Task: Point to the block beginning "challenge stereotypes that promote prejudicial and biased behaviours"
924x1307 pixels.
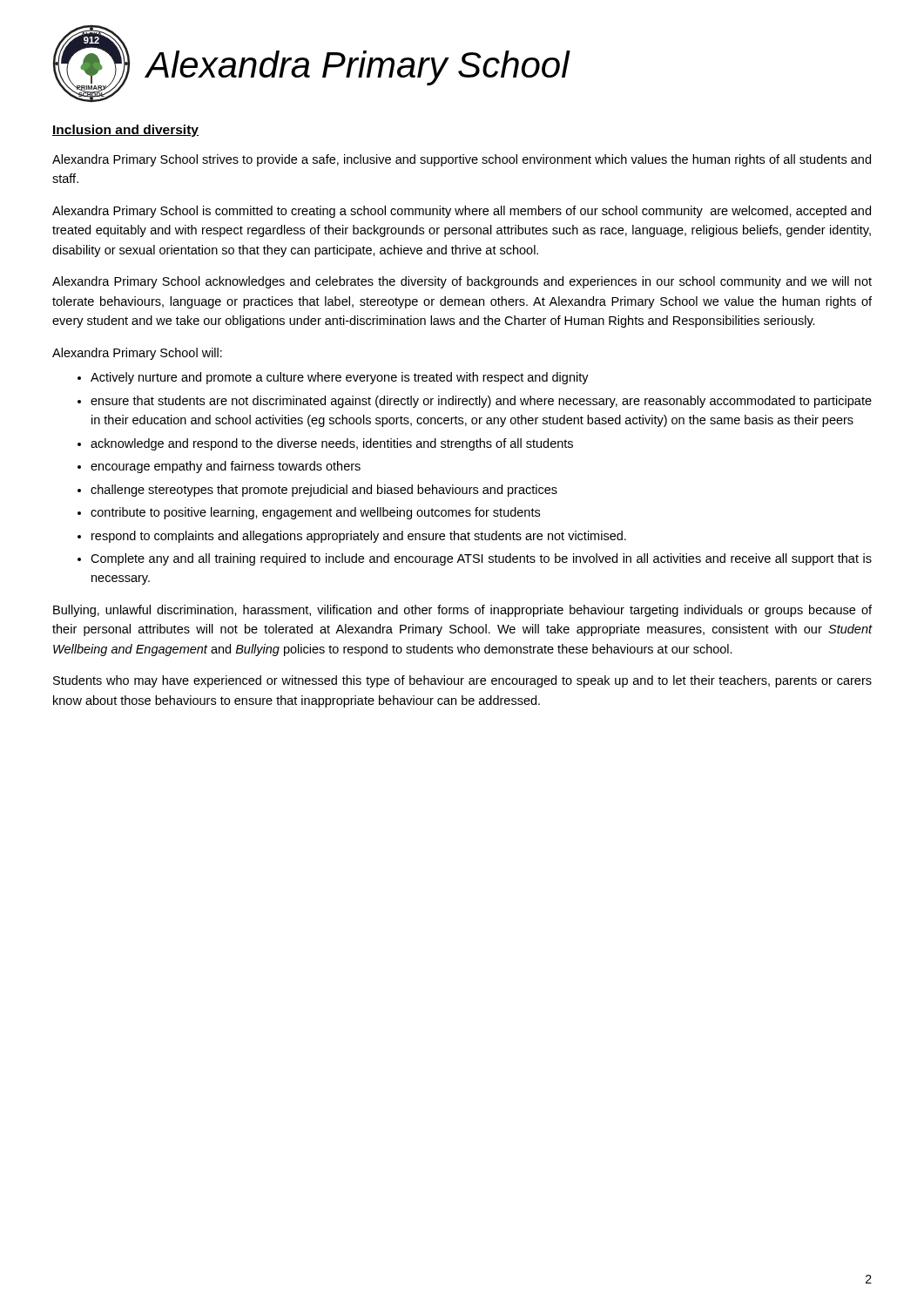Action: point(324,489)
